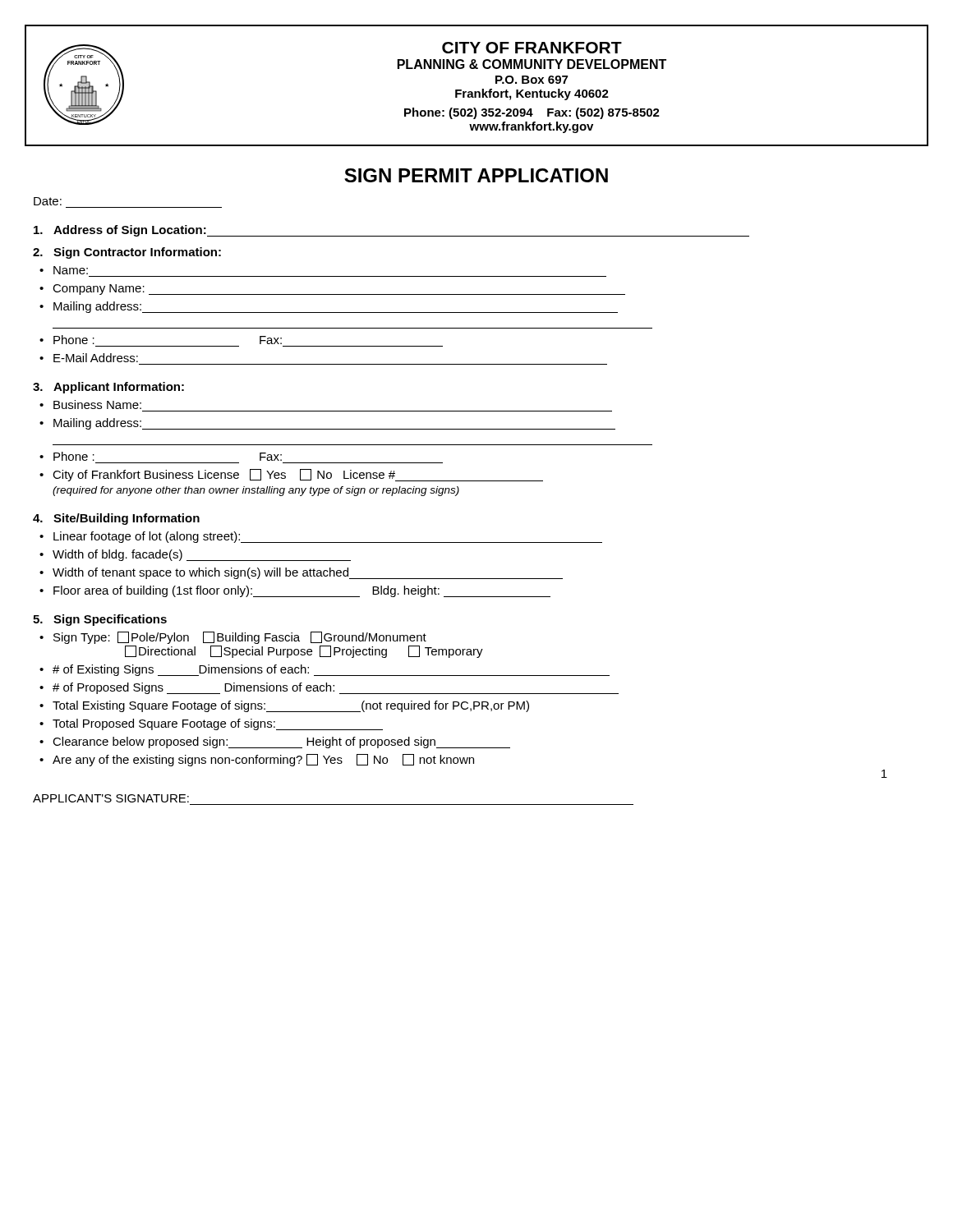
Task: Where is the passage that starts "(required for anyone other than"?
Action: pos(256,490)
